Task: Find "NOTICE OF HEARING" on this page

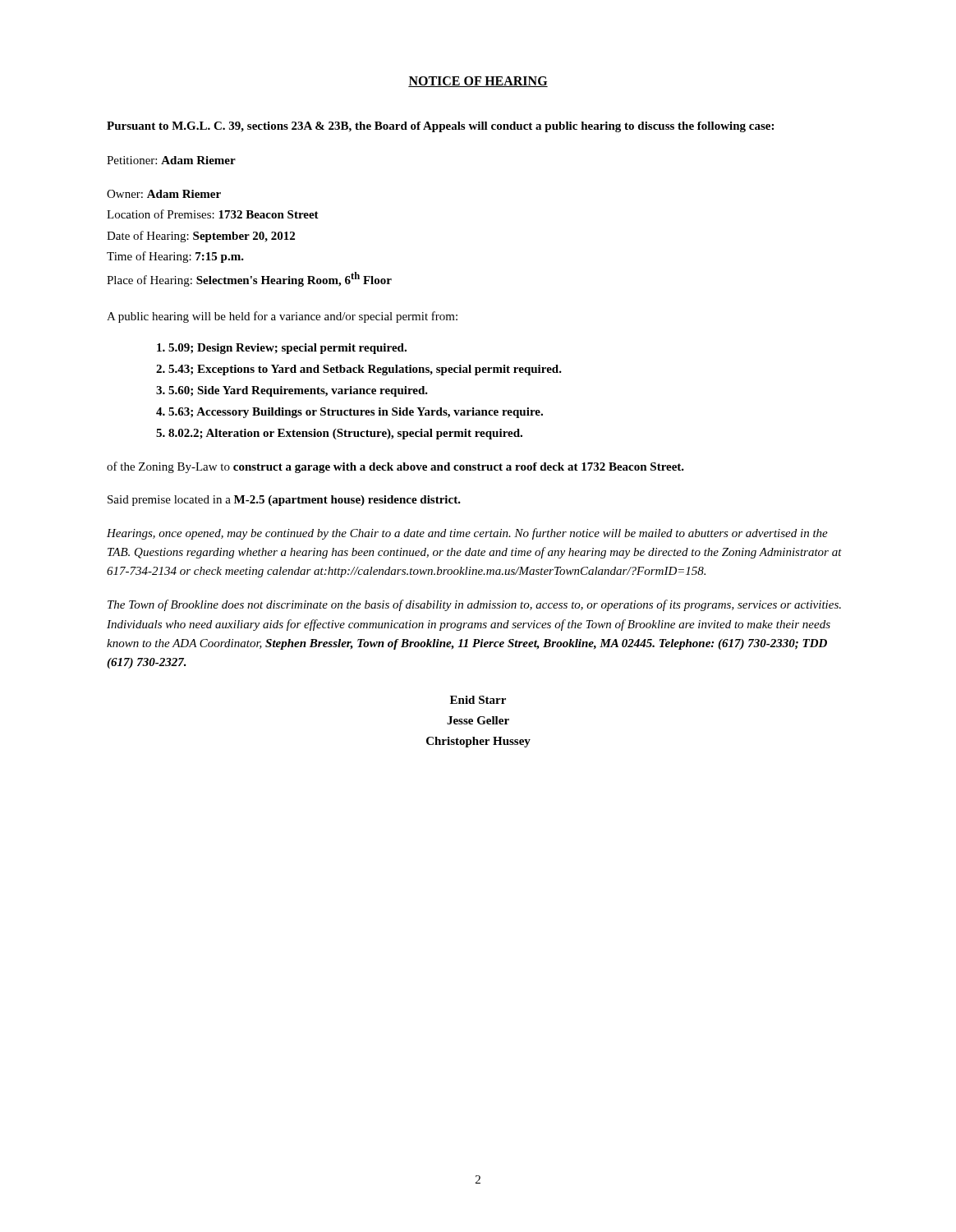Action: tap(478, 81)
